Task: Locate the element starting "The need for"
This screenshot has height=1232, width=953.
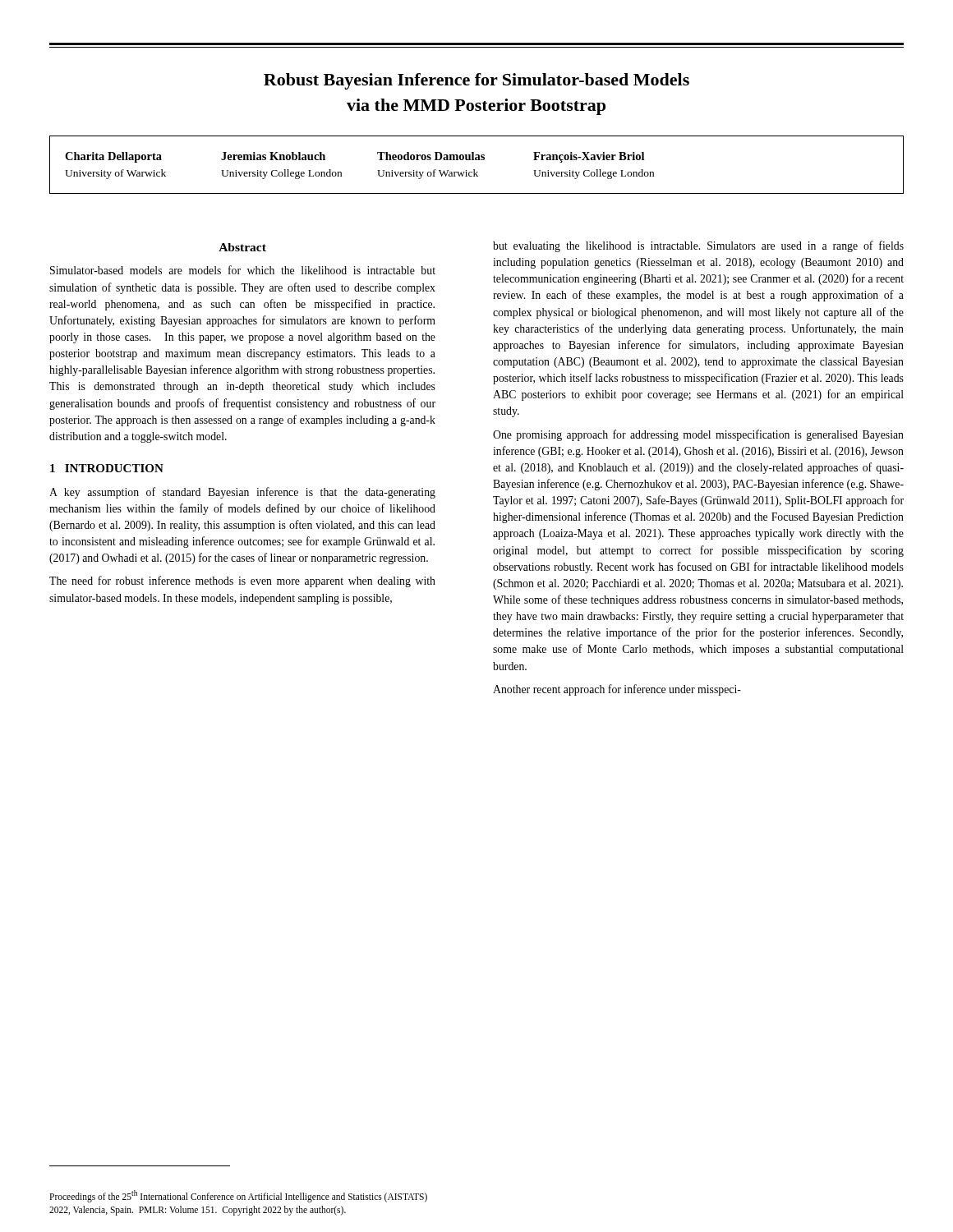Action: point(242,590)
